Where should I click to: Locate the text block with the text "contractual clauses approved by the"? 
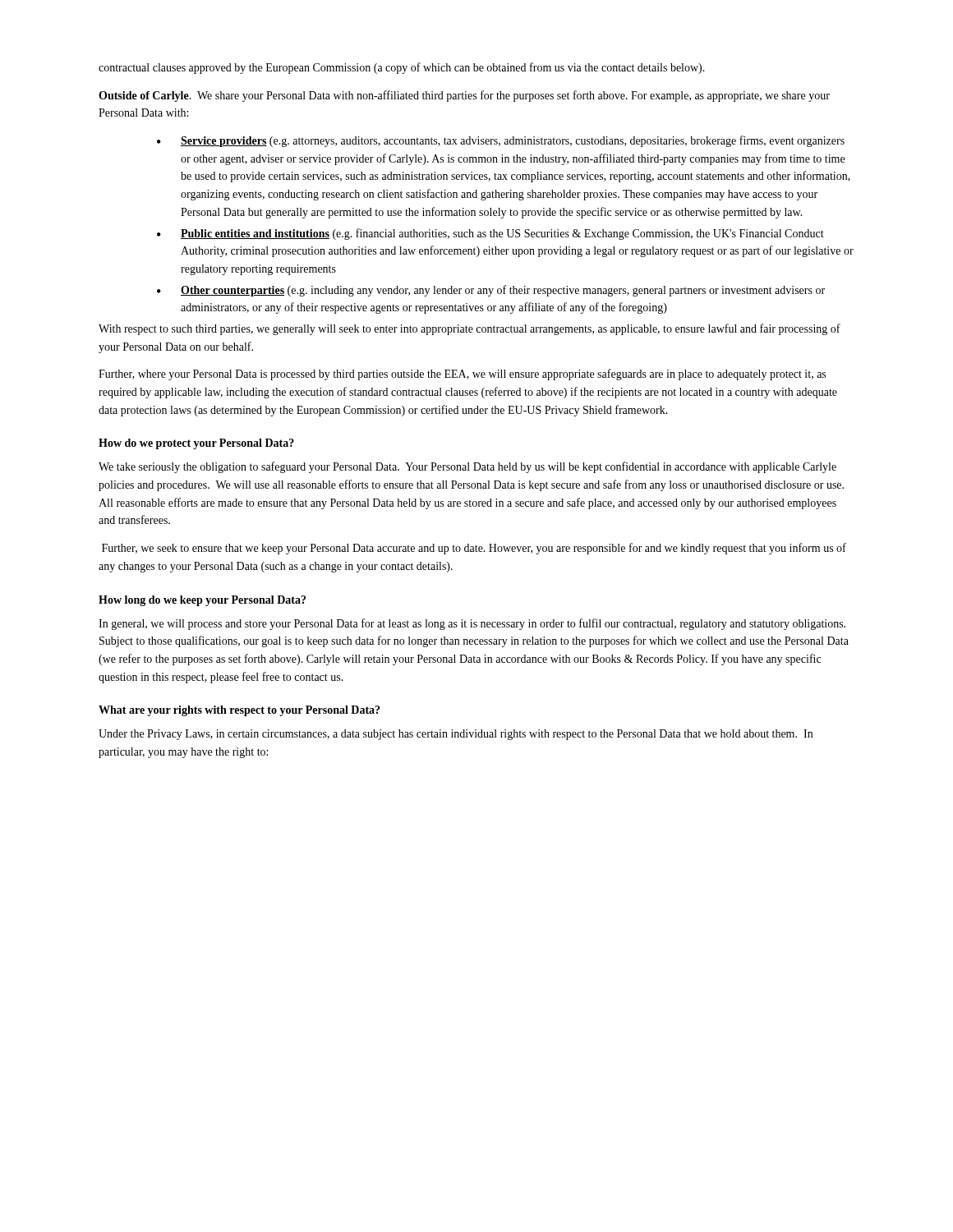(x=402, y=68)
